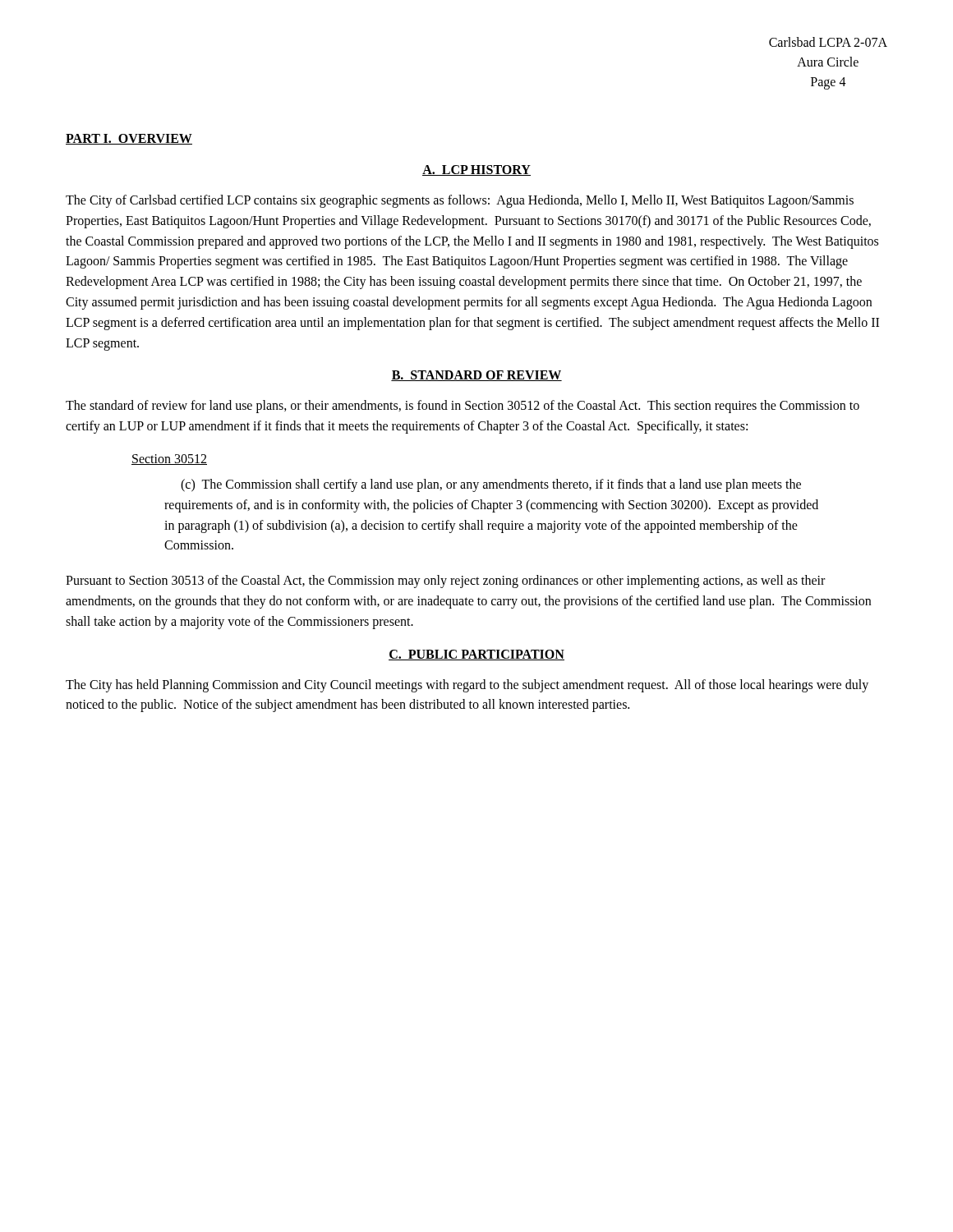Locate the text block that says "(c) The Commission shall certify"
Image resolution: width=953 pixels, height=1232 pixels.
pos(491,515)
